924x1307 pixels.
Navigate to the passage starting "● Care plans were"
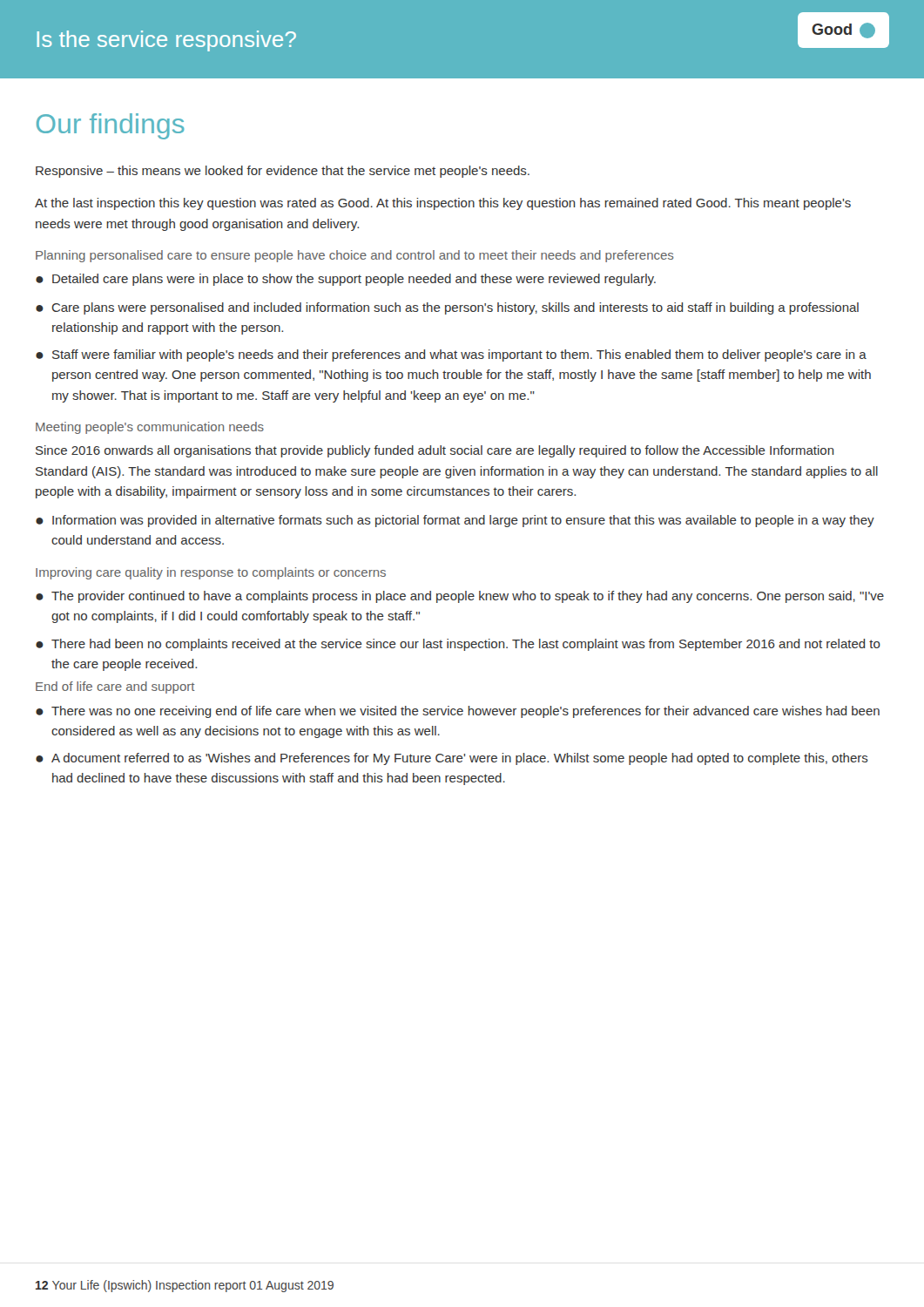click(462, 317)
